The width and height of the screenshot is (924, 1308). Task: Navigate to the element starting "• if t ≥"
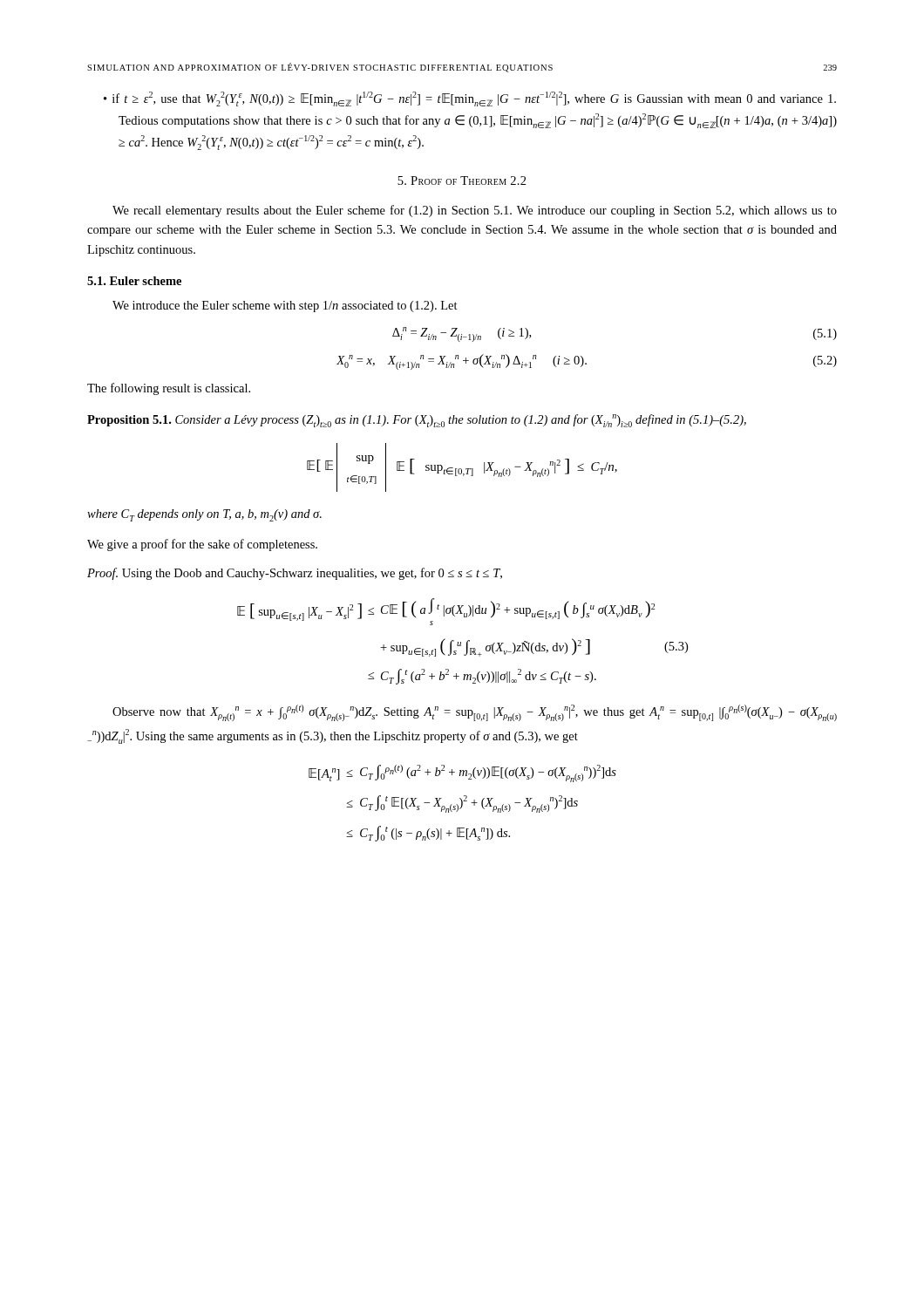point(470,121)
